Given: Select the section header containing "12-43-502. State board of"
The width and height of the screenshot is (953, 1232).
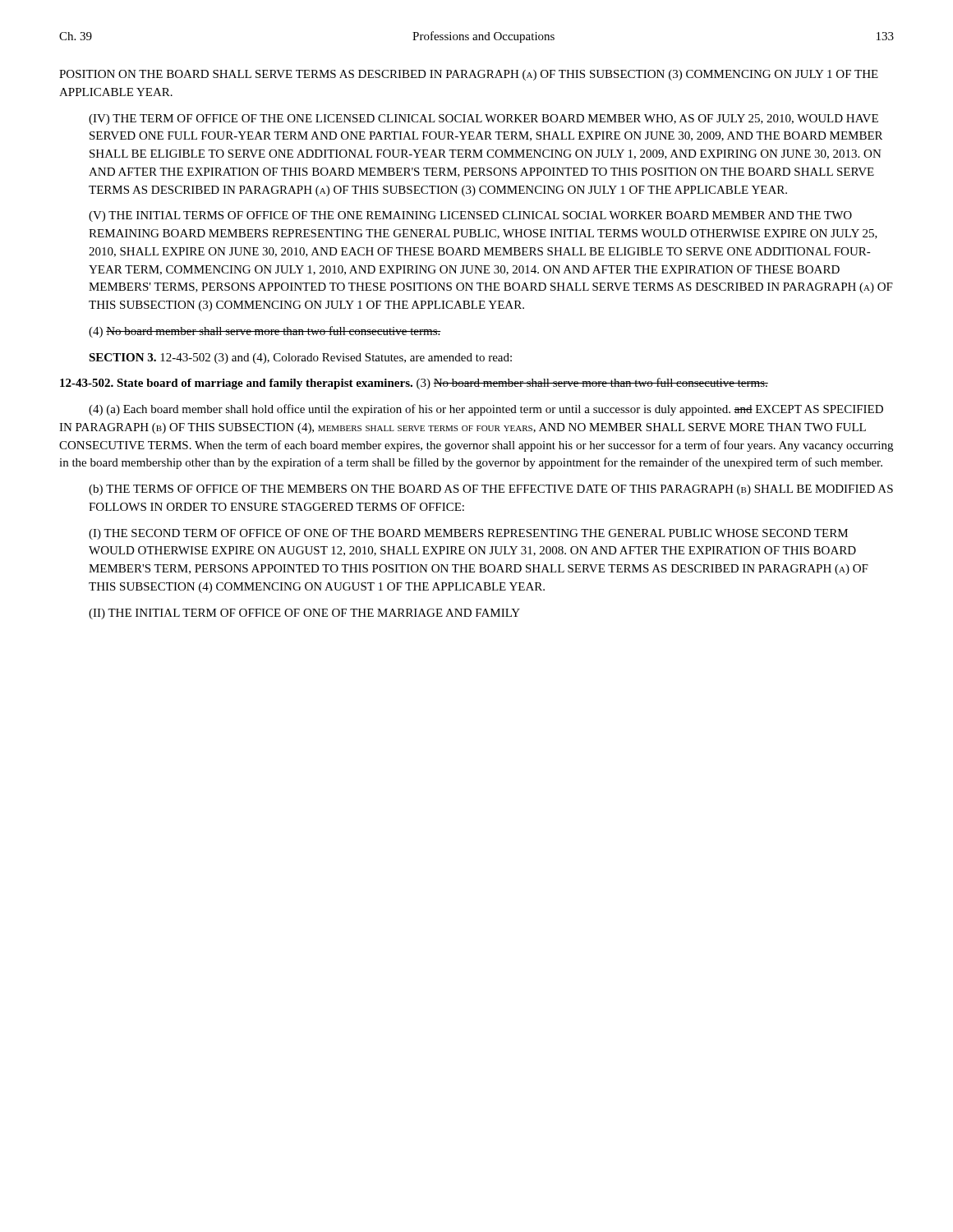Looking at the screenshot, I should (x=476, y=384).
